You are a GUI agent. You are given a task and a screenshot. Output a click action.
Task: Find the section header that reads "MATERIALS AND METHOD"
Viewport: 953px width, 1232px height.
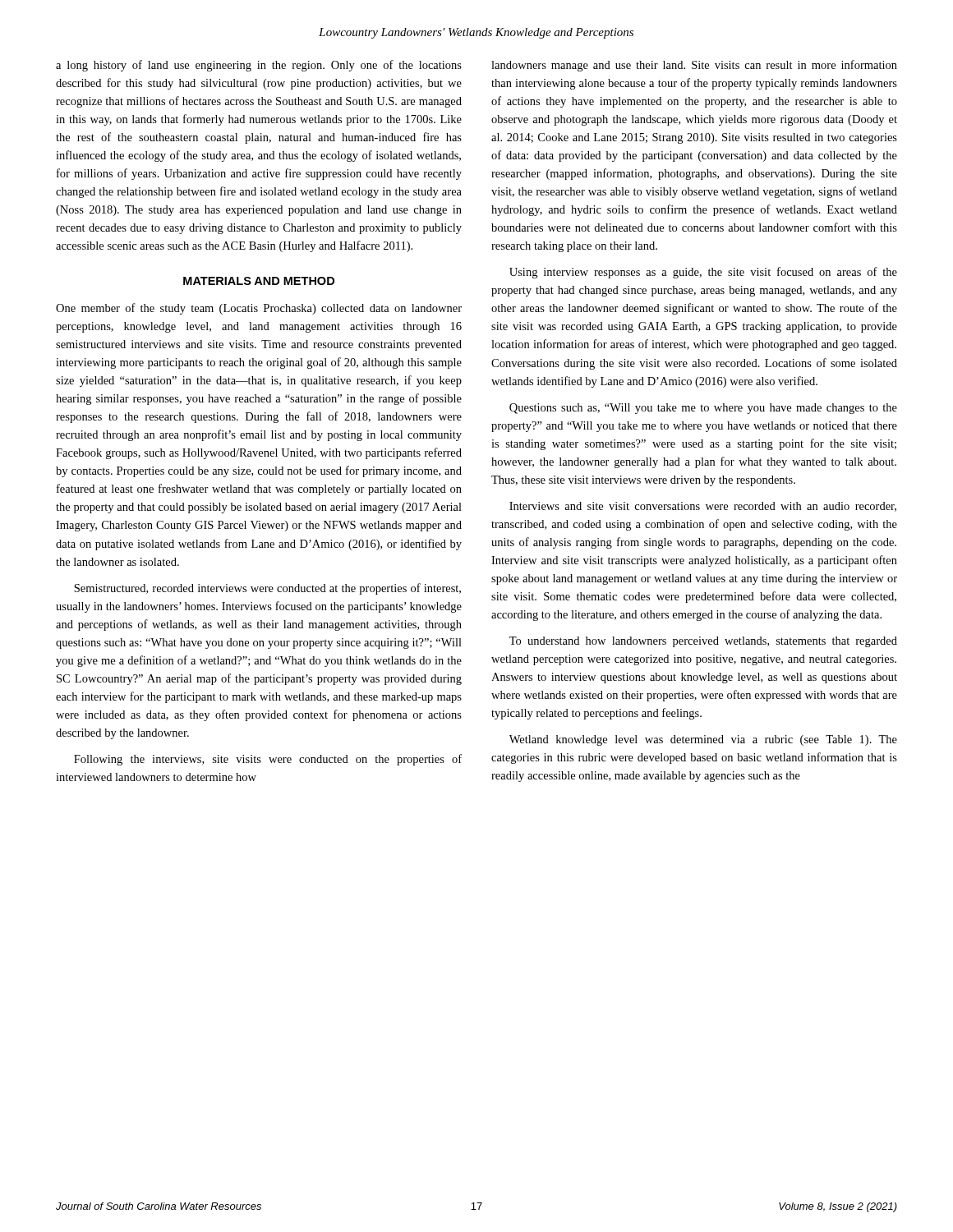(x=259, y=281)
